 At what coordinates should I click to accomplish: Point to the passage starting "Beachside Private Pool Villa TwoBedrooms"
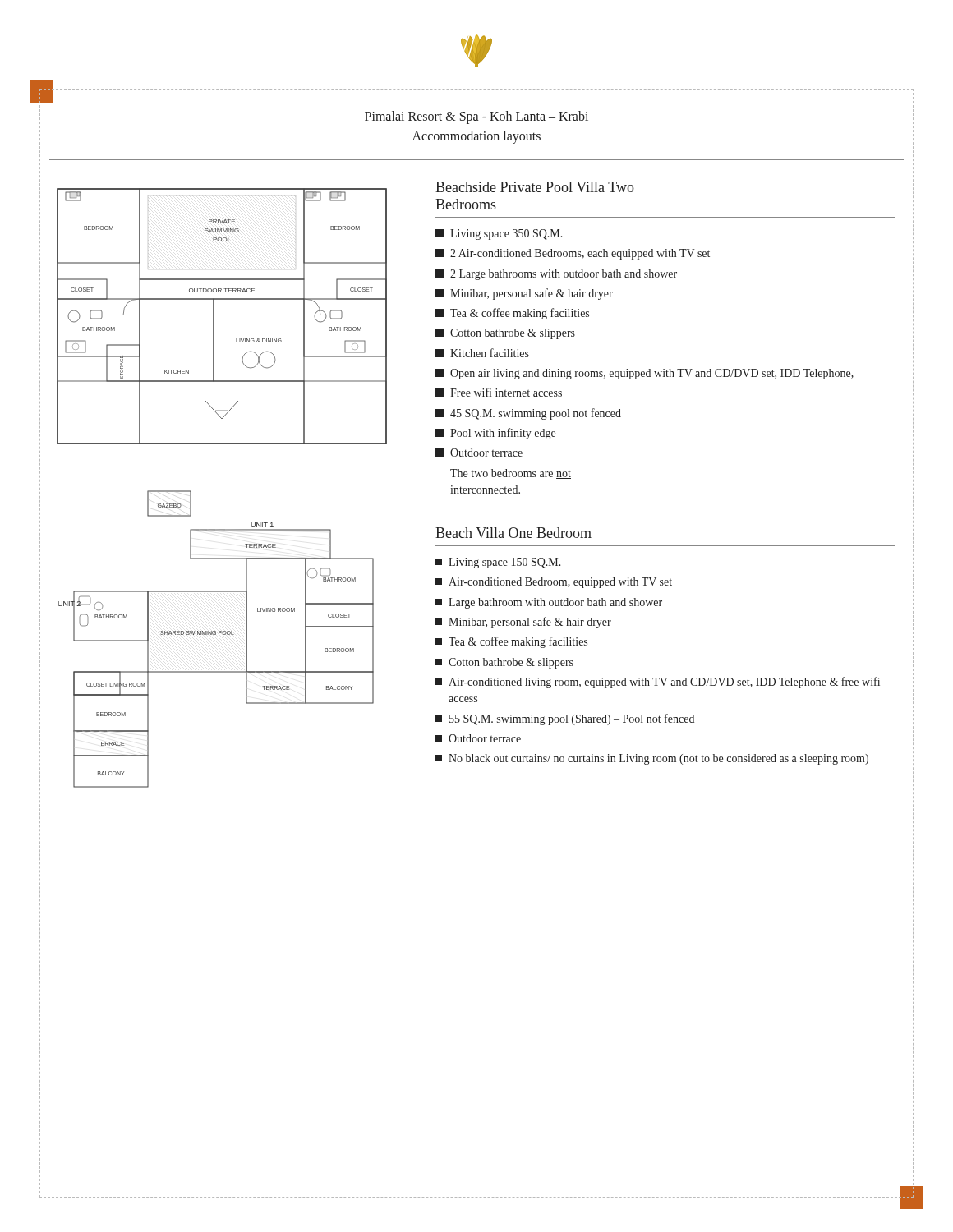(535, 187)
